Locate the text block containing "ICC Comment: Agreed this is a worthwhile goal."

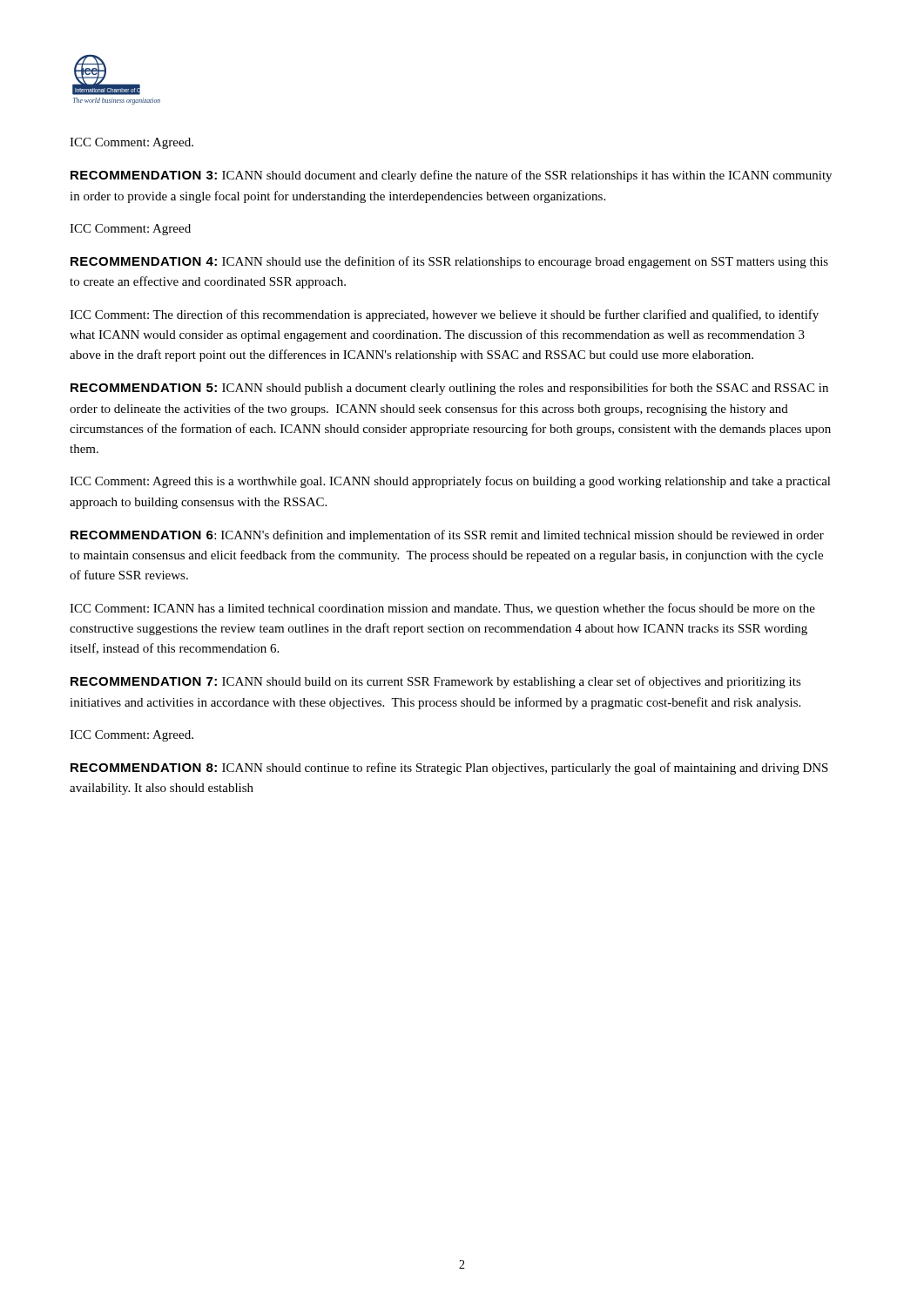[450, 491]
